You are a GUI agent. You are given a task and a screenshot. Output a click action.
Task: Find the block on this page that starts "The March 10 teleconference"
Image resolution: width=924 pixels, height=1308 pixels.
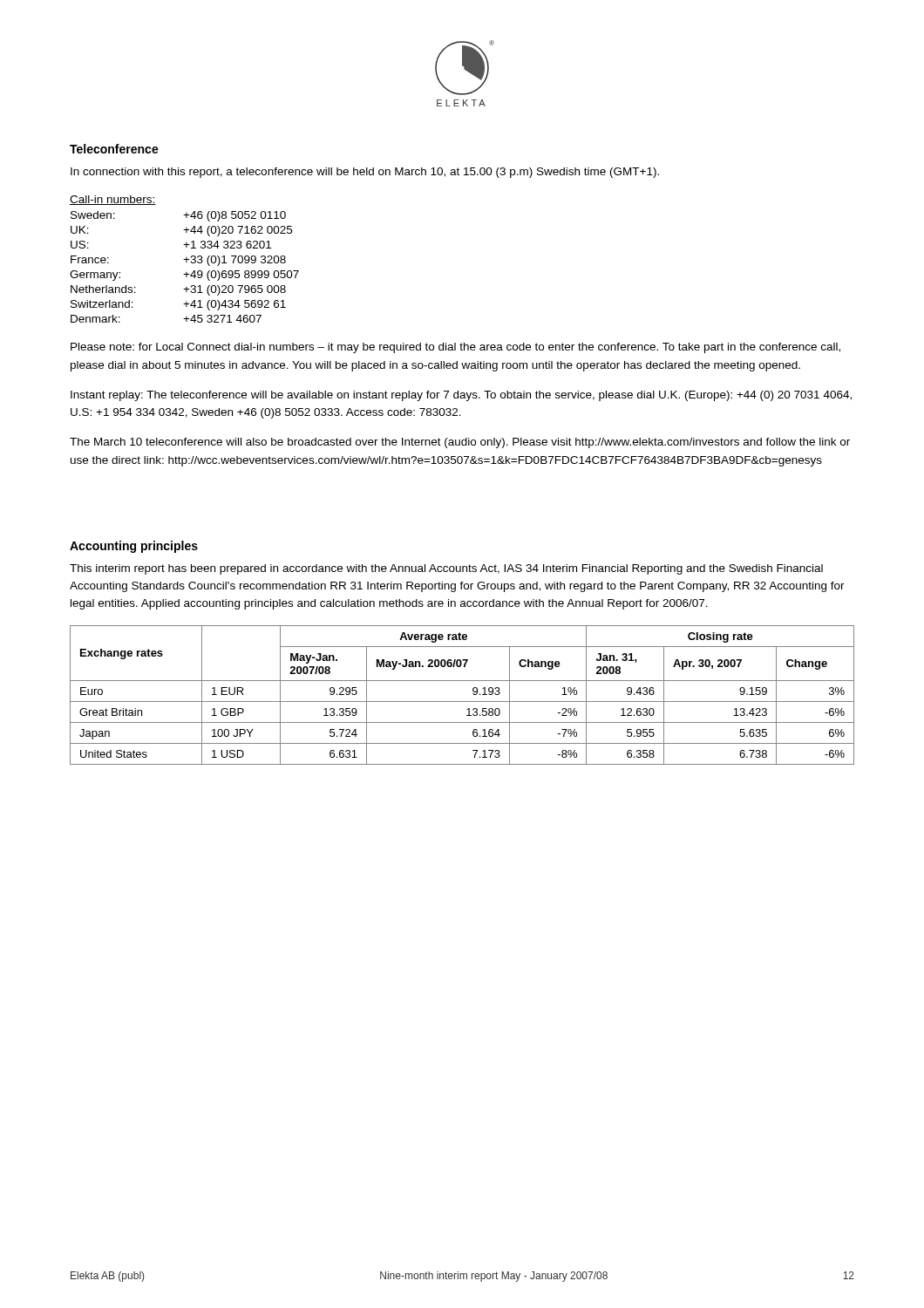tap(460, 451)
